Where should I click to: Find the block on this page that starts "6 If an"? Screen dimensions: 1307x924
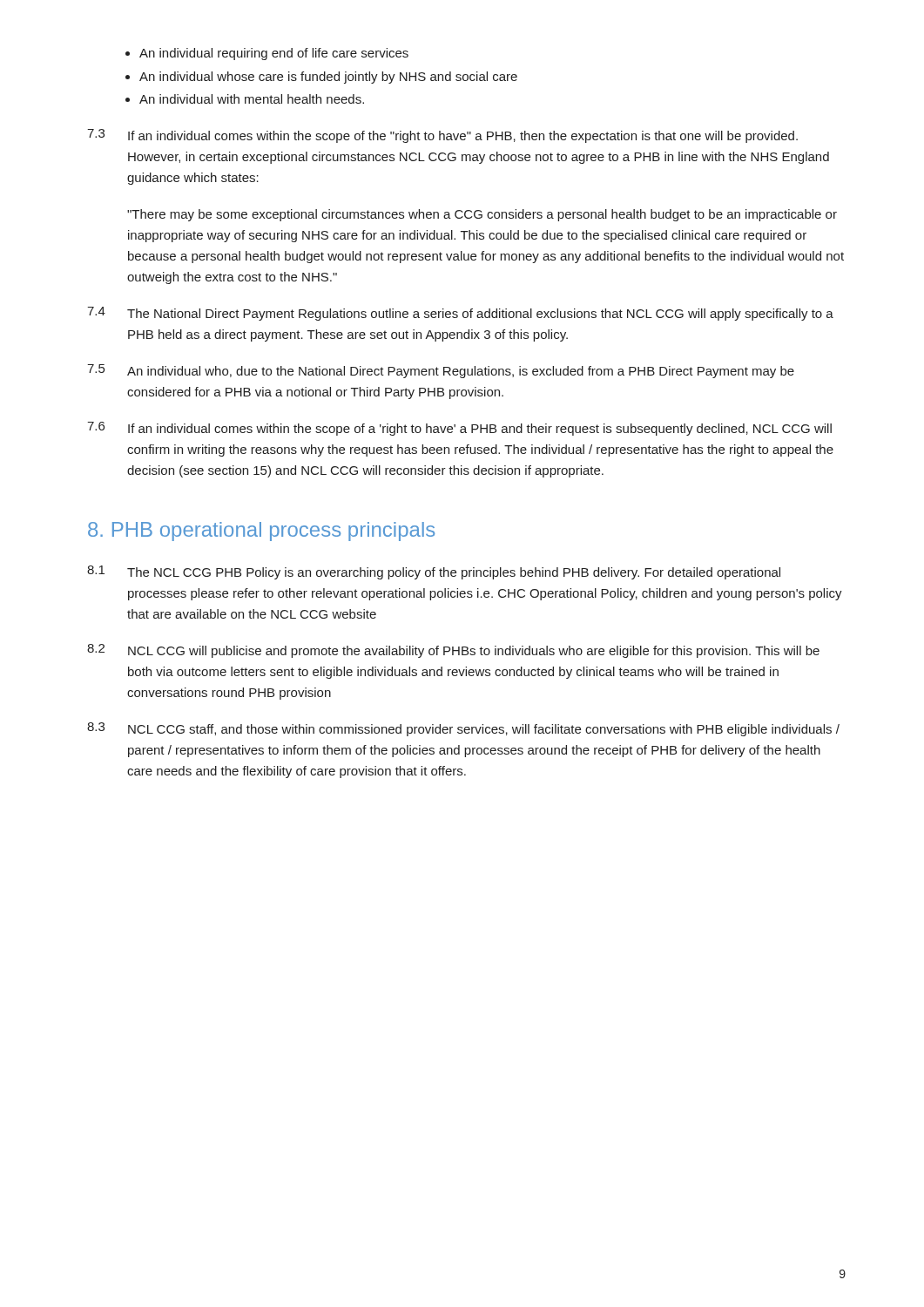465,449
